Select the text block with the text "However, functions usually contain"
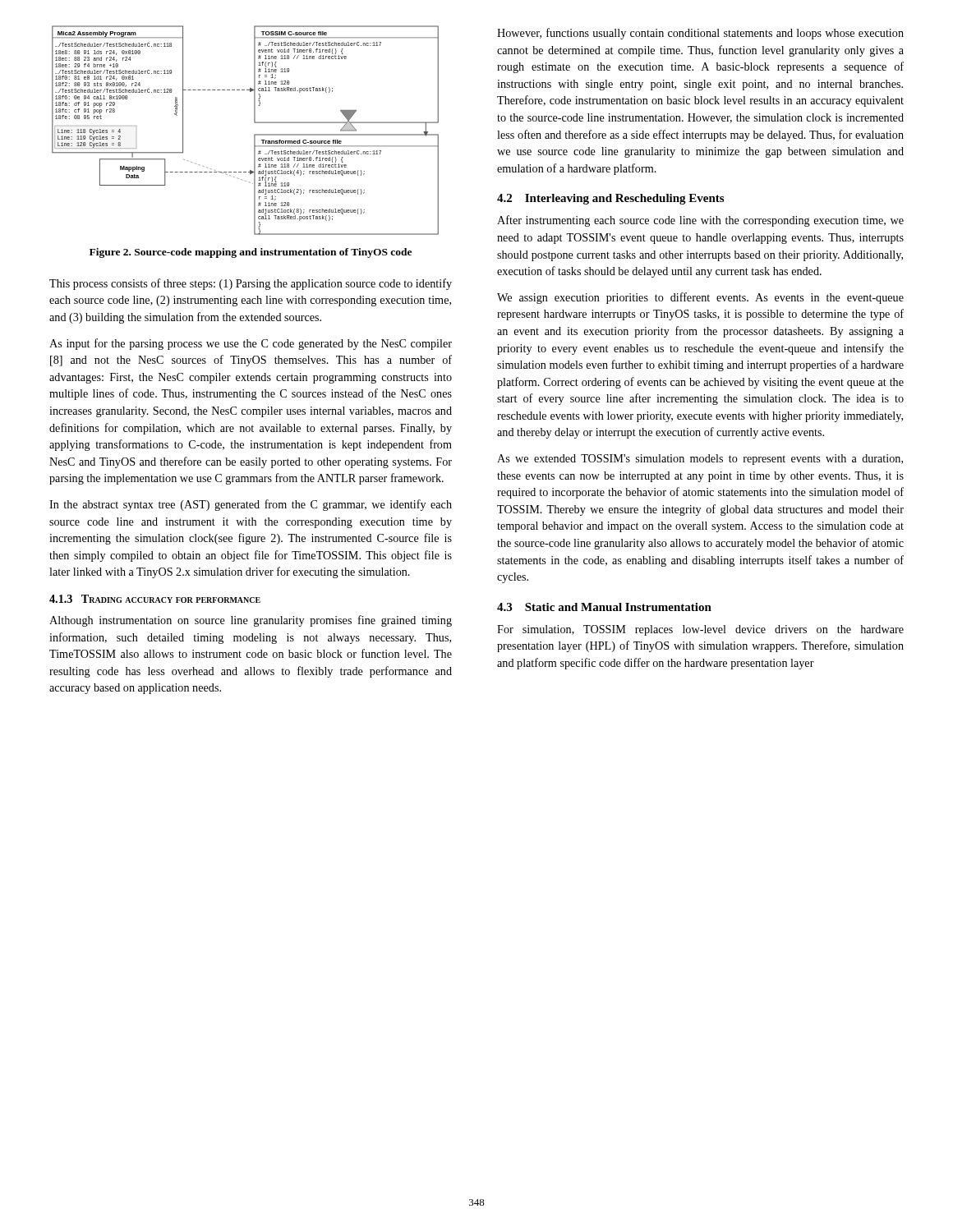The image size is (953, 1232). 700,100
